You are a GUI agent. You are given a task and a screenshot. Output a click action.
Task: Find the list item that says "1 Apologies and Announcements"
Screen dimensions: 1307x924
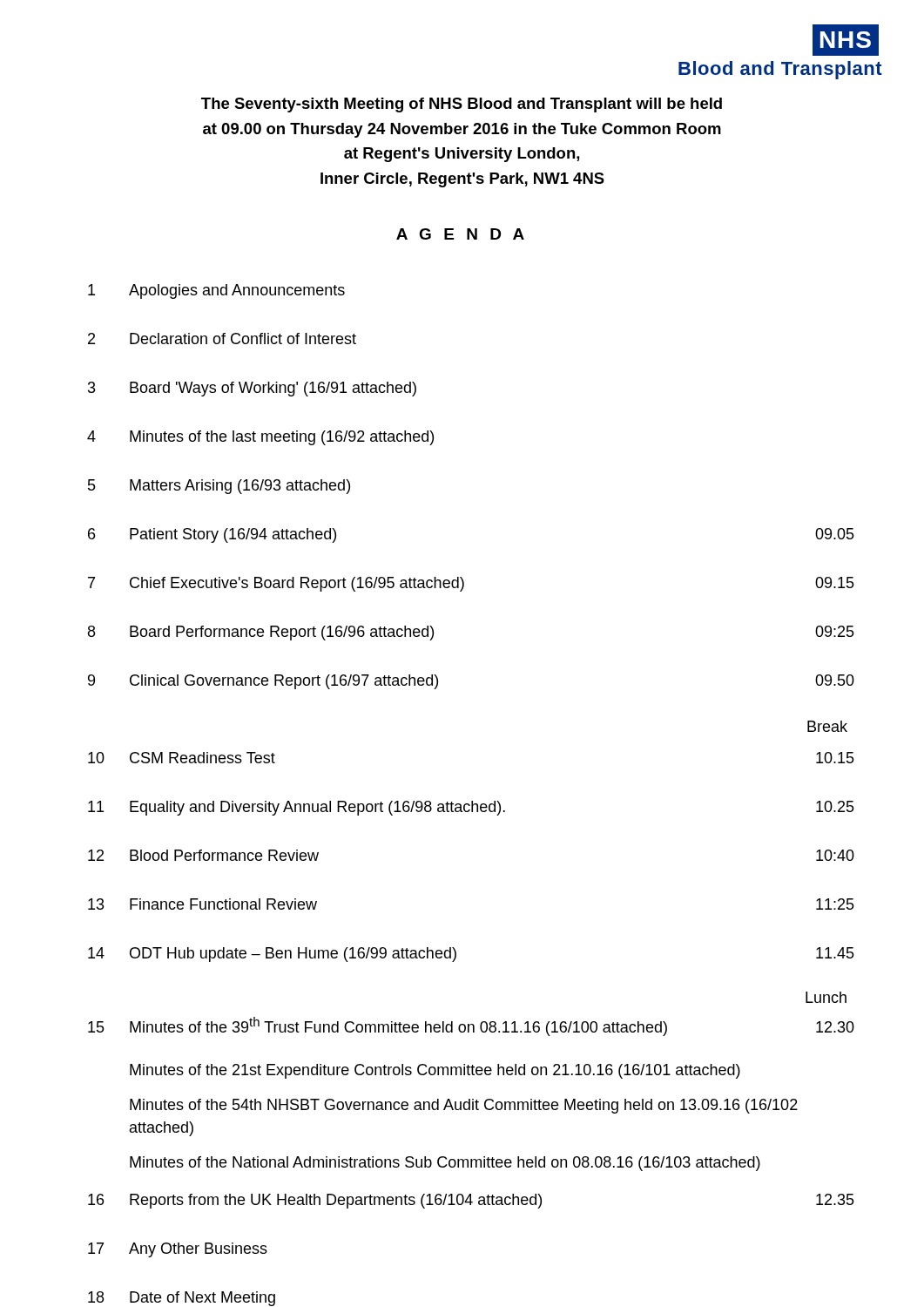pos(216,291)
